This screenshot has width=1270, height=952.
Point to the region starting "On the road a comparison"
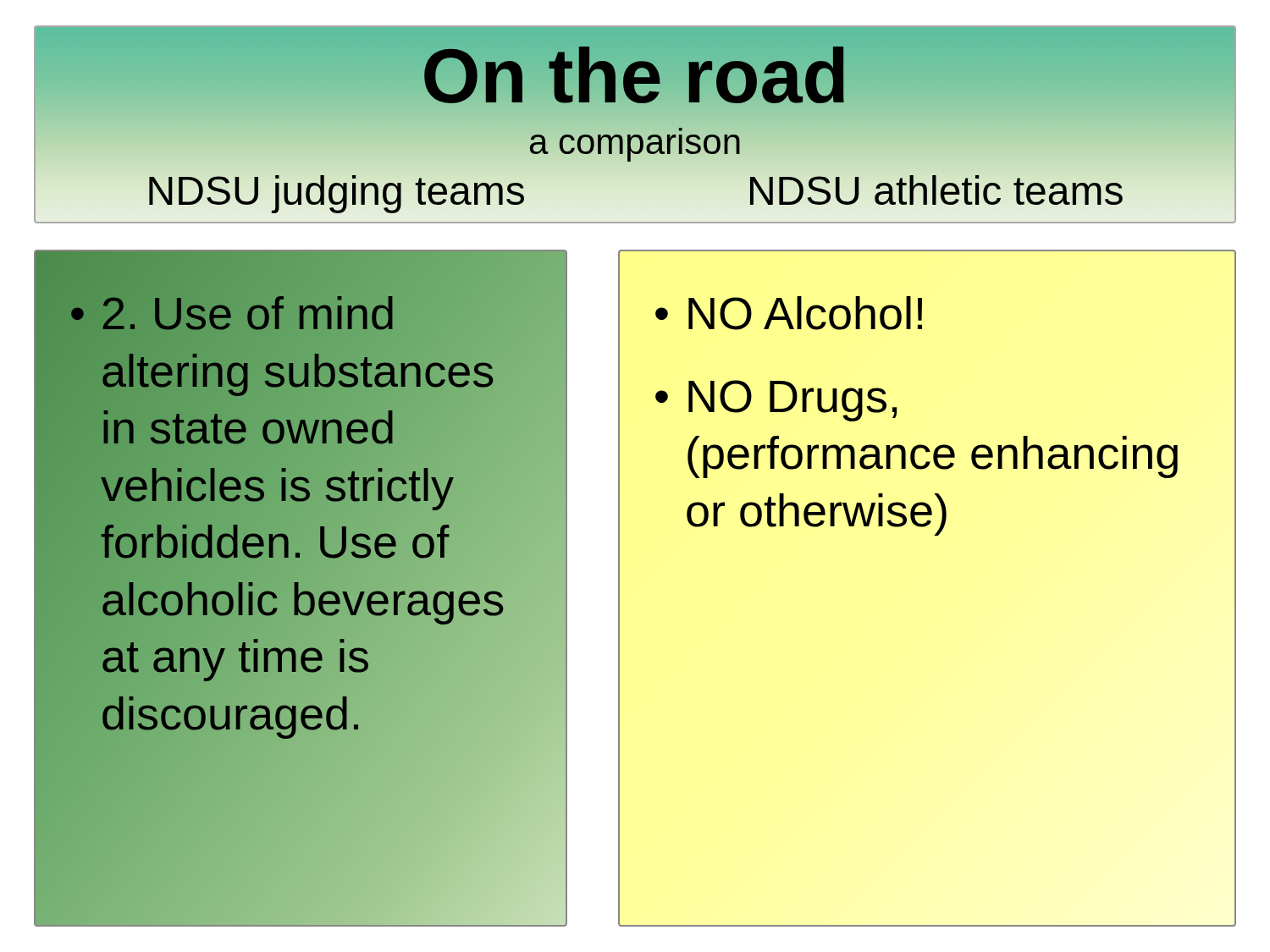[635, 124]
